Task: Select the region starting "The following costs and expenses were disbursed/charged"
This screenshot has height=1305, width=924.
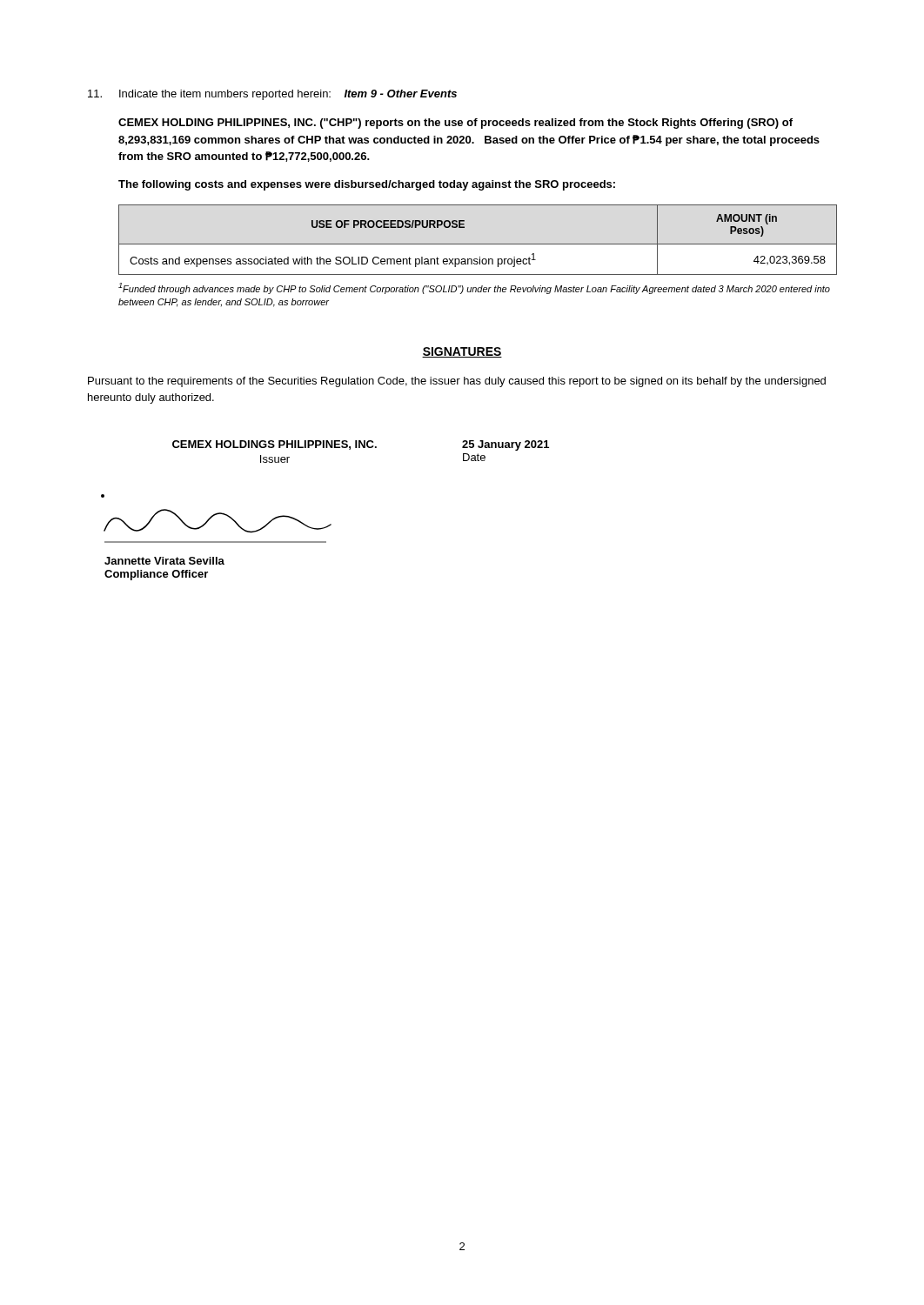Action: click(x=367, y=184)
